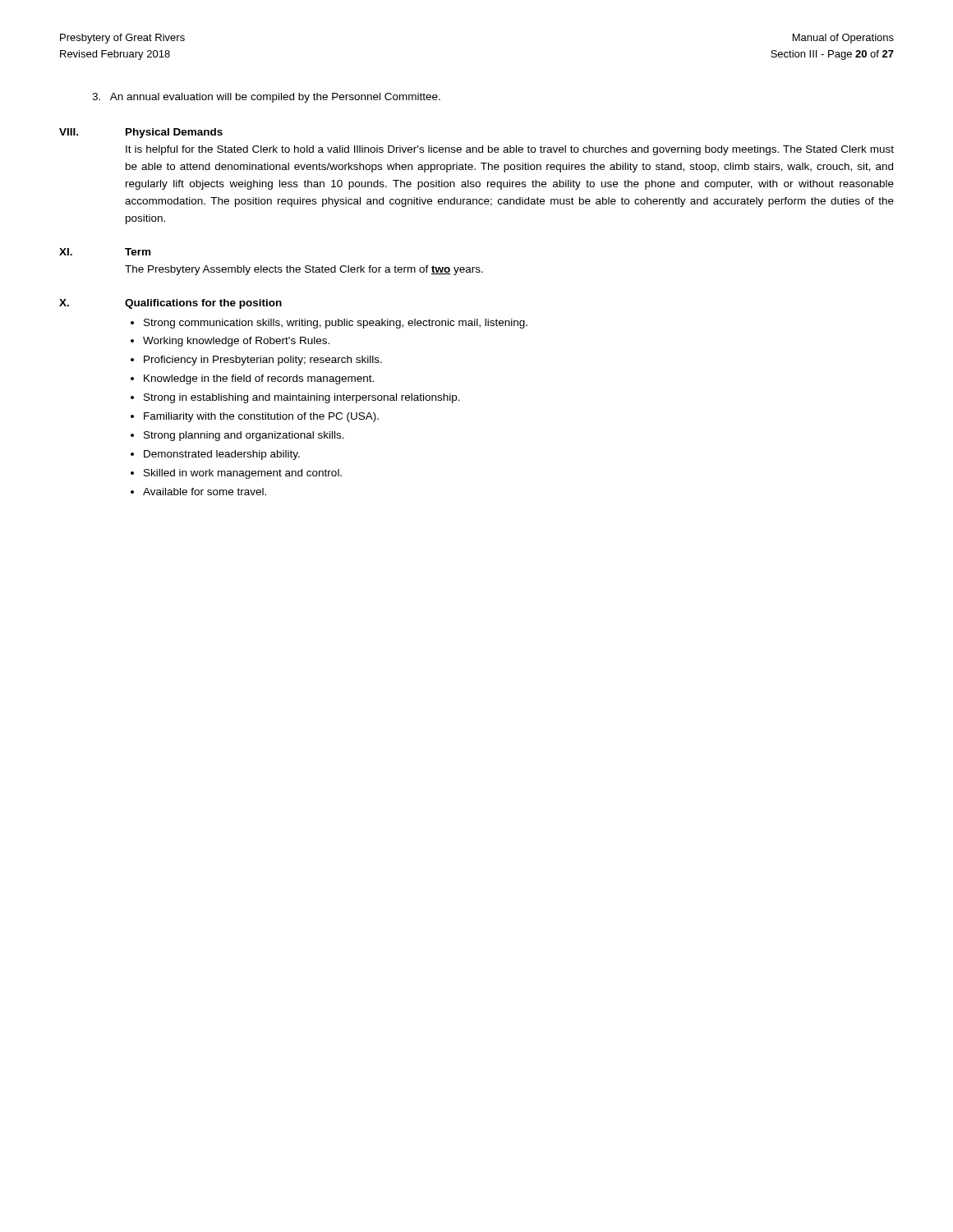This screenshot has height=1232, width=953.
Task: Locate the block of text that opens with "Familiarity with the"
Action: [261, 416]
